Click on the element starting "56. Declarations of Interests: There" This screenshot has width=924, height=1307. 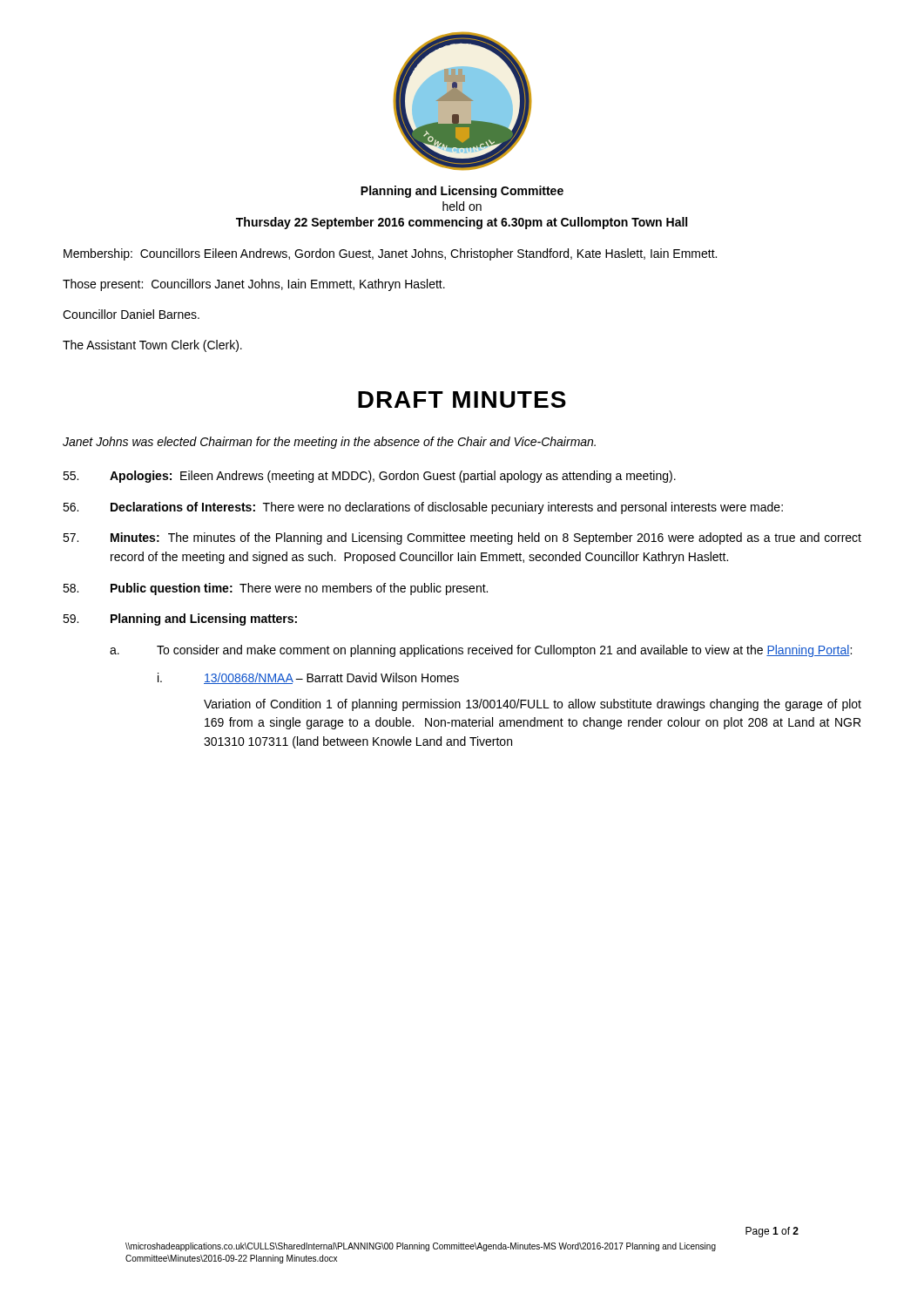462,508
